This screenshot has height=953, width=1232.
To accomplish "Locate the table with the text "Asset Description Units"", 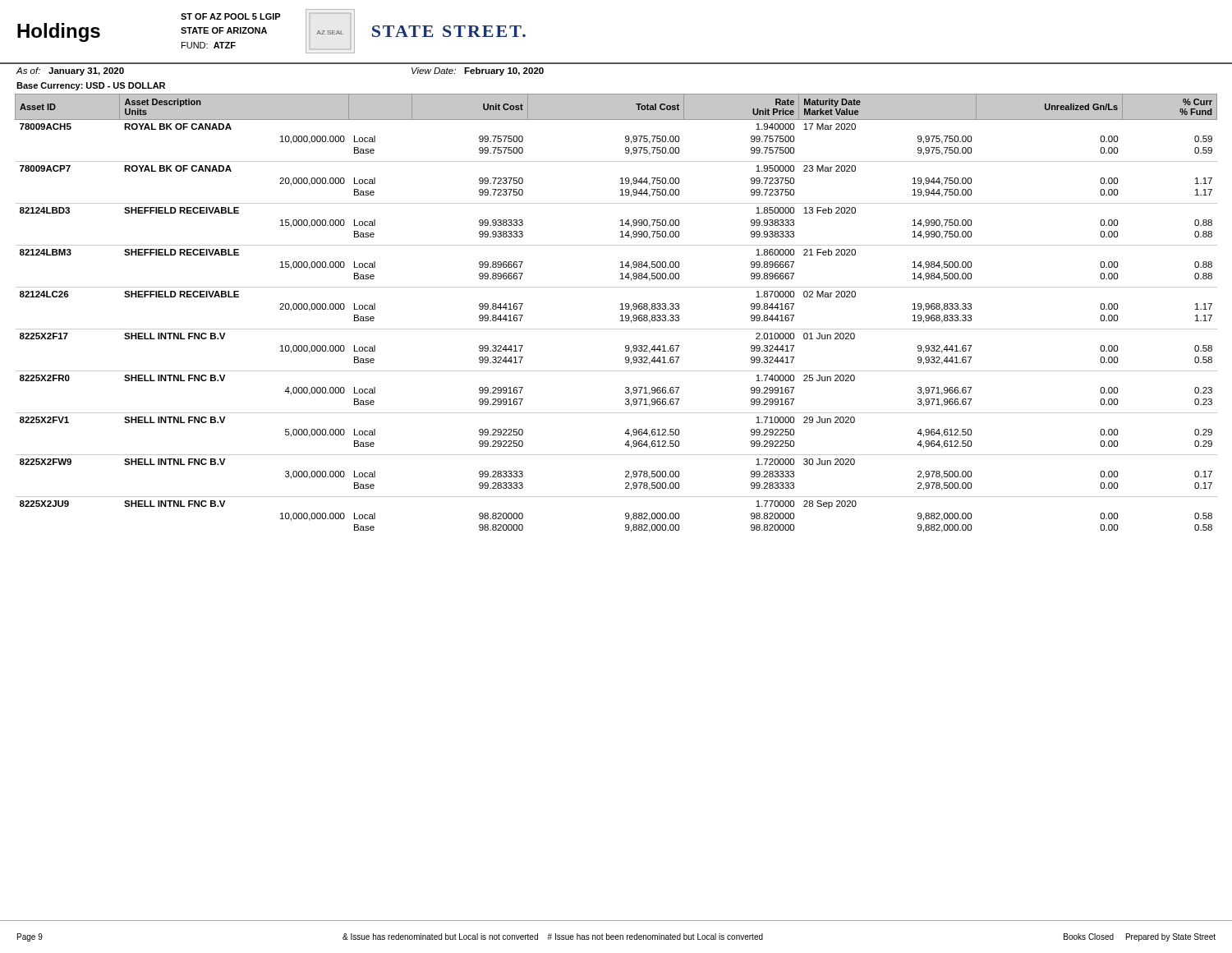I will coord(616,506).
